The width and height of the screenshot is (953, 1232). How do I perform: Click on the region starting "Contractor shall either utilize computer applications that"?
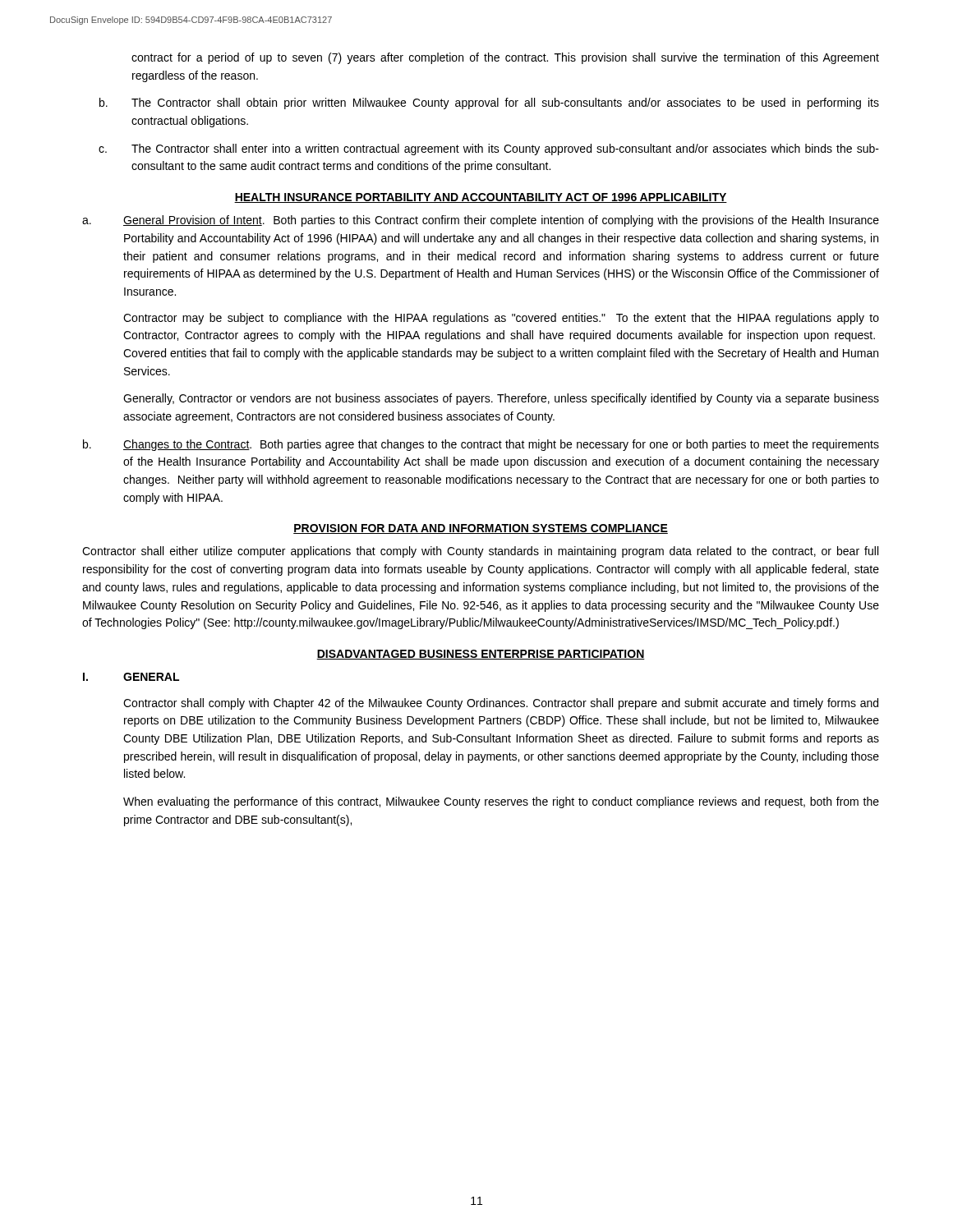point(481,587)
